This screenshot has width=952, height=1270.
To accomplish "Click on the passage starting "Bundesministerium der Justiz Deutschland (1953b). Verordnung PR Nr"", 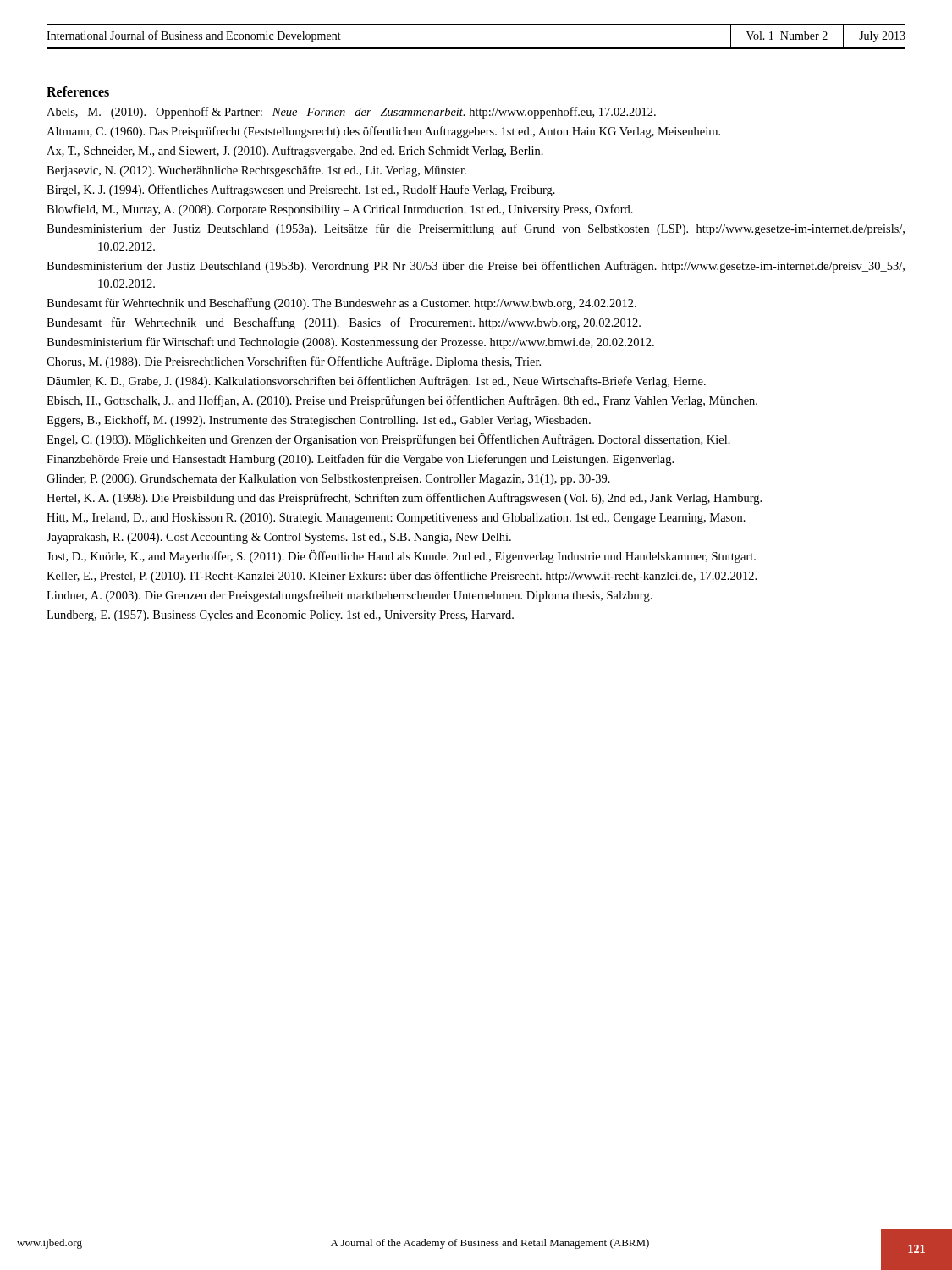I will pyautogui.click(x=476, y=275).
